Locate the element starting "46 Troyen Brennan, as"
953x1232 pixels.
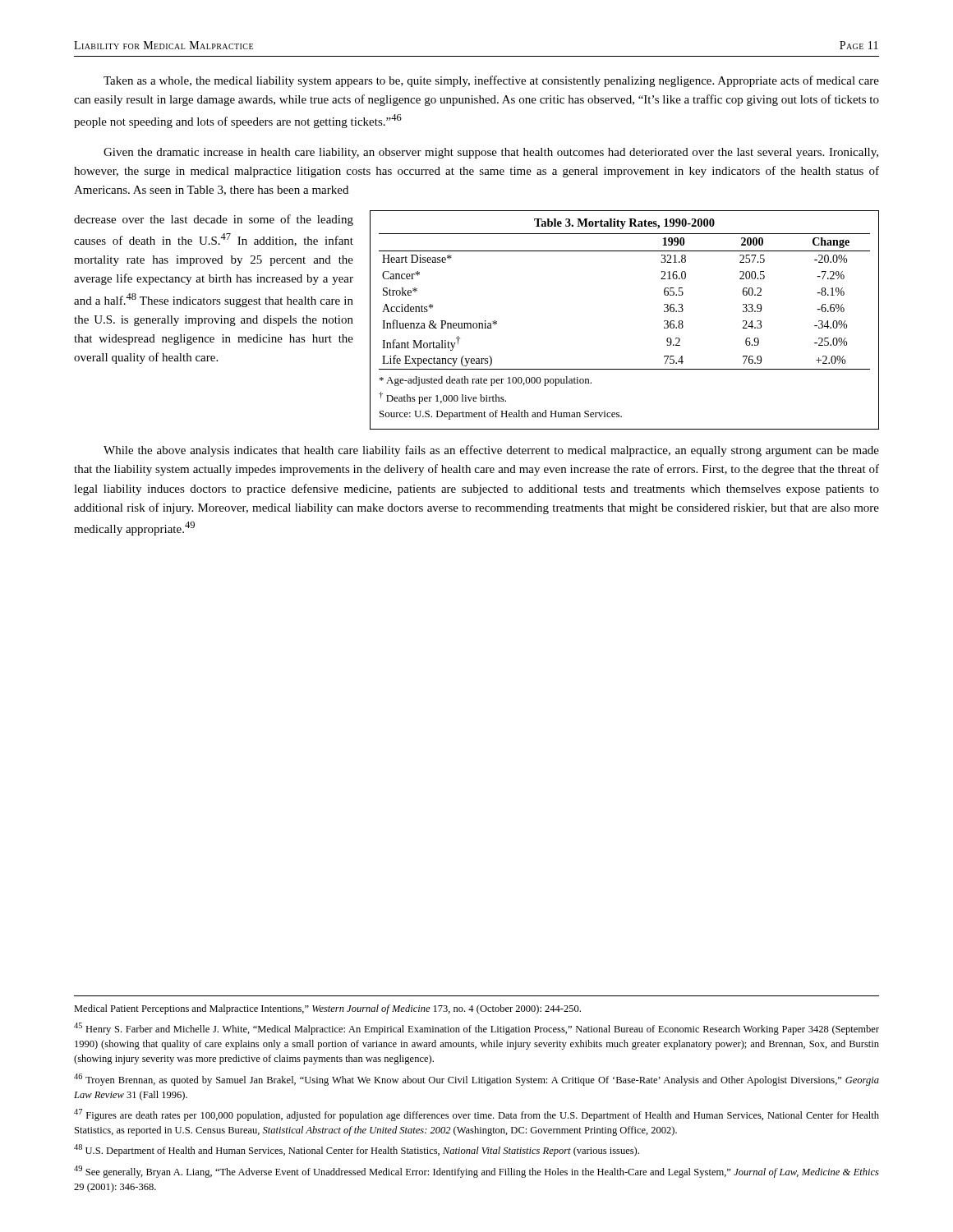[x=476, y=1086]
